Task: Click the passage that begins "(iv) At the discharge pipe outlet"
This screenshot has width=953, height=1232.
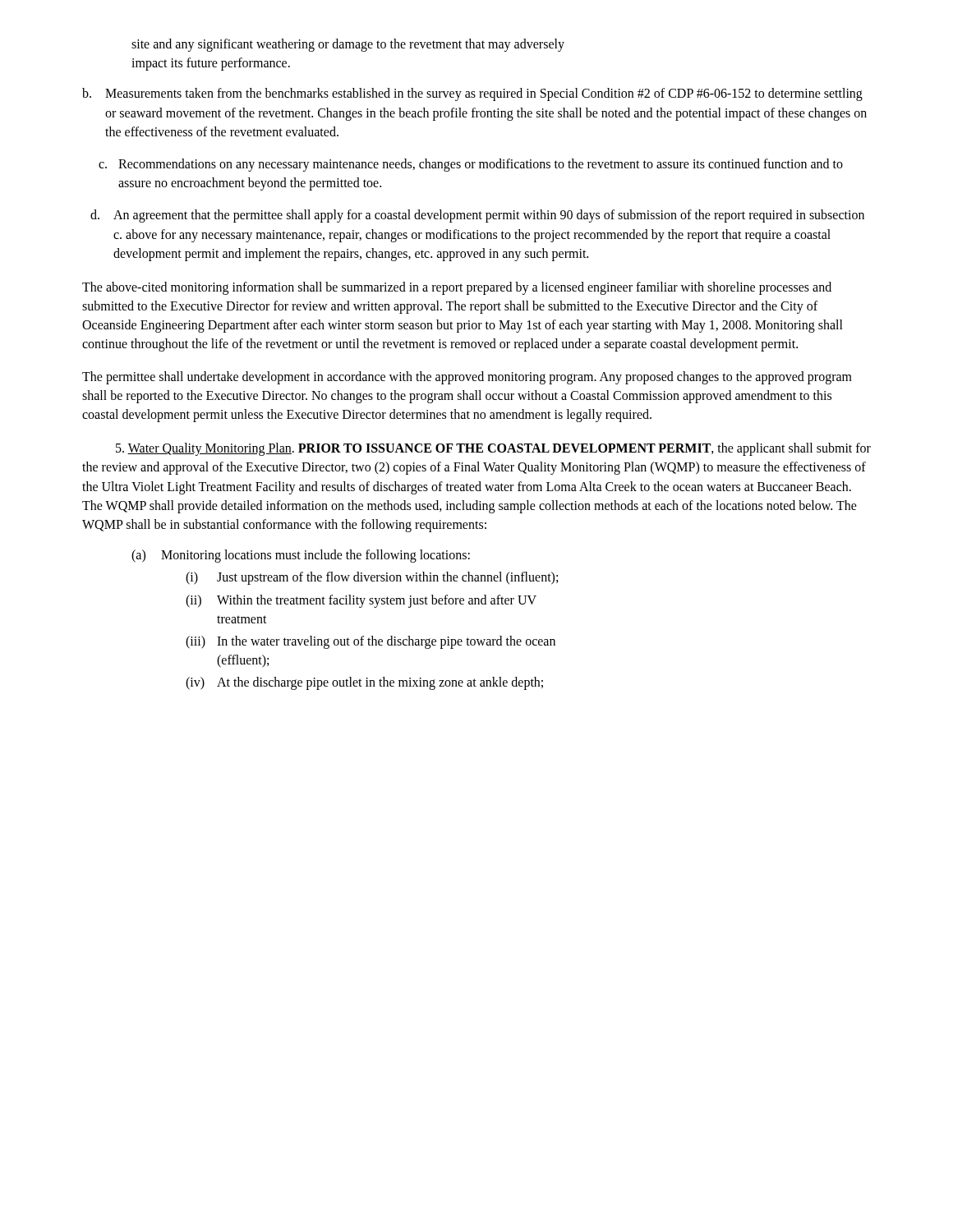Action: (365, 682)
